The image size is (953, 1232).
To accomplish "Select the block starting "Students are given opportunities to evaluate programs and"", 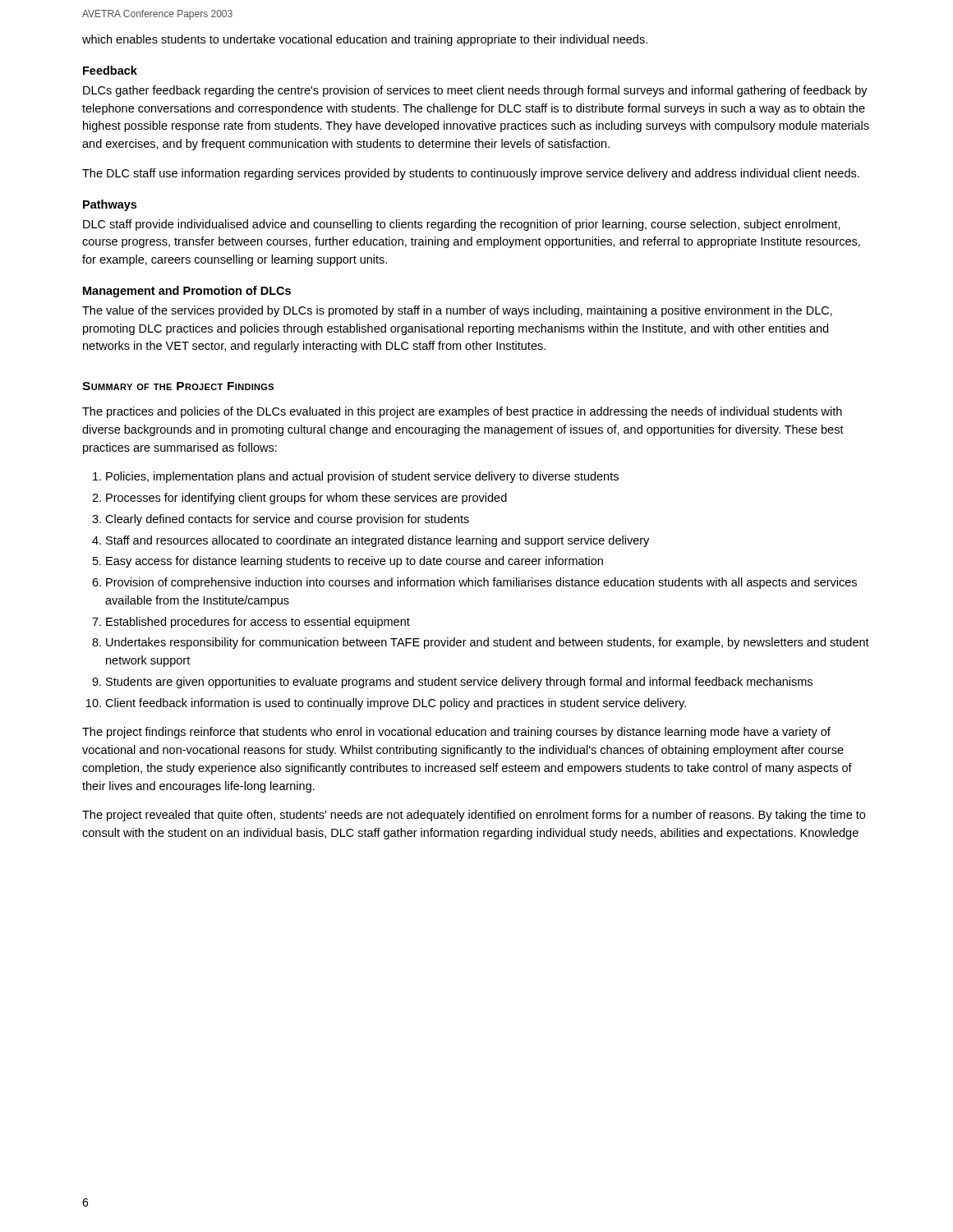I will [488, 682].
